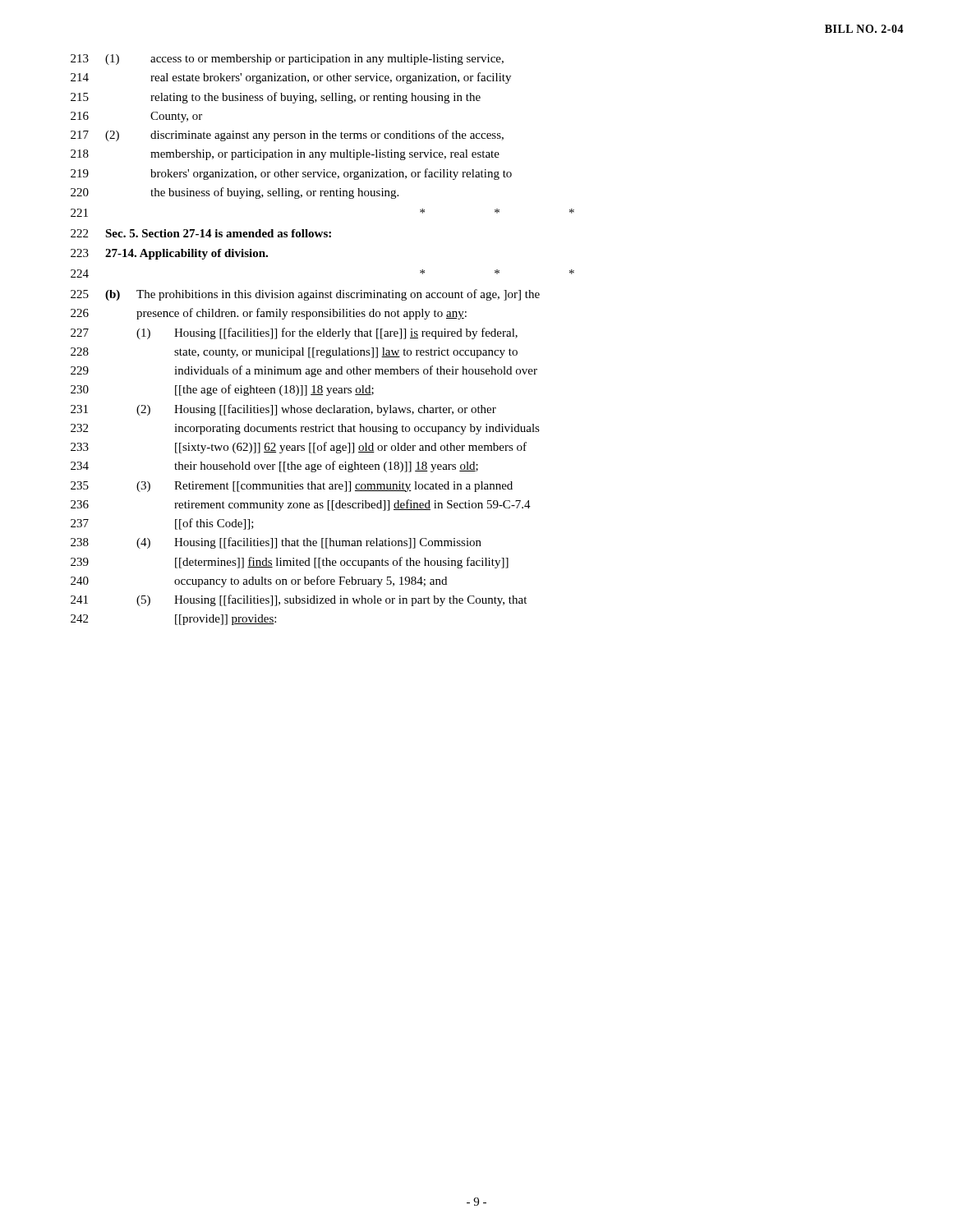Locate the block of text that opens with "238 (4) Housing [[facilities]]"
This screenshot has width=953, height=1232.
click(x=476, y=543)
